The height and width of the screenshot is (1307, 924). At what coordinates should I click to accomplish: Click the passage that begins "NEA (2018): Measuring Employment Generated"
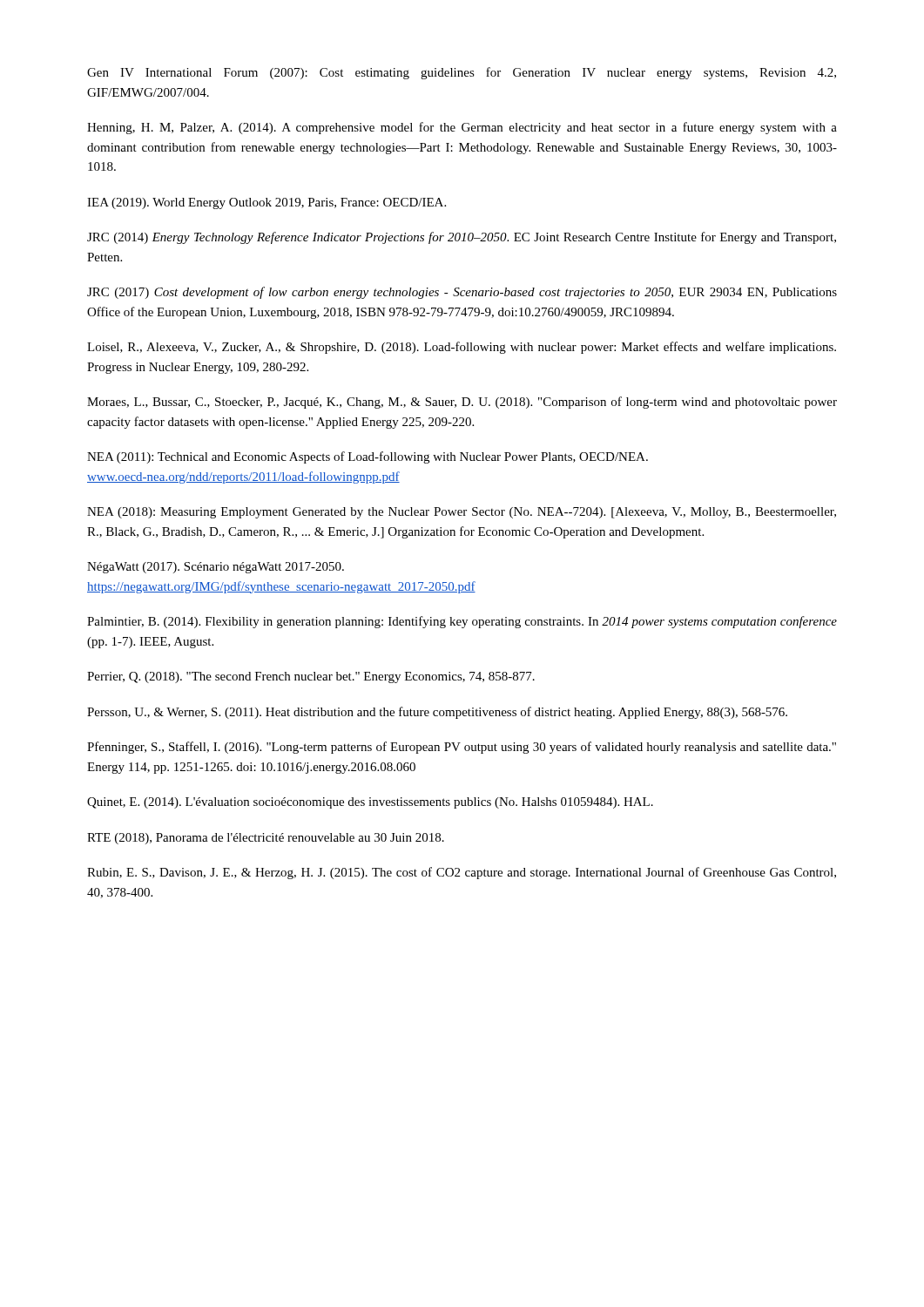click(x=462, y=521)
